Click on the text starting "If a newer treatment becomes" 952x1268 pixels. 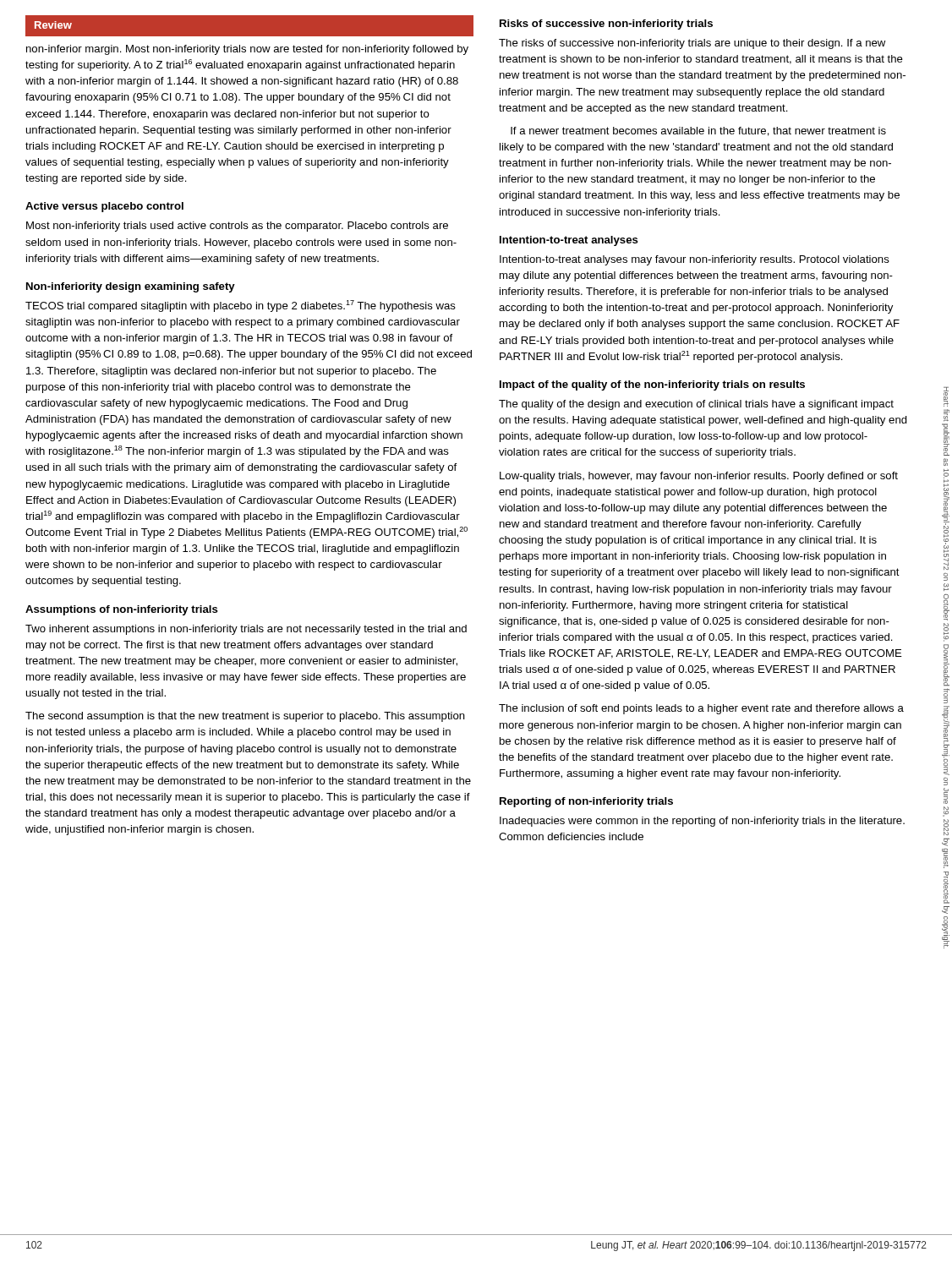[699, 171]
